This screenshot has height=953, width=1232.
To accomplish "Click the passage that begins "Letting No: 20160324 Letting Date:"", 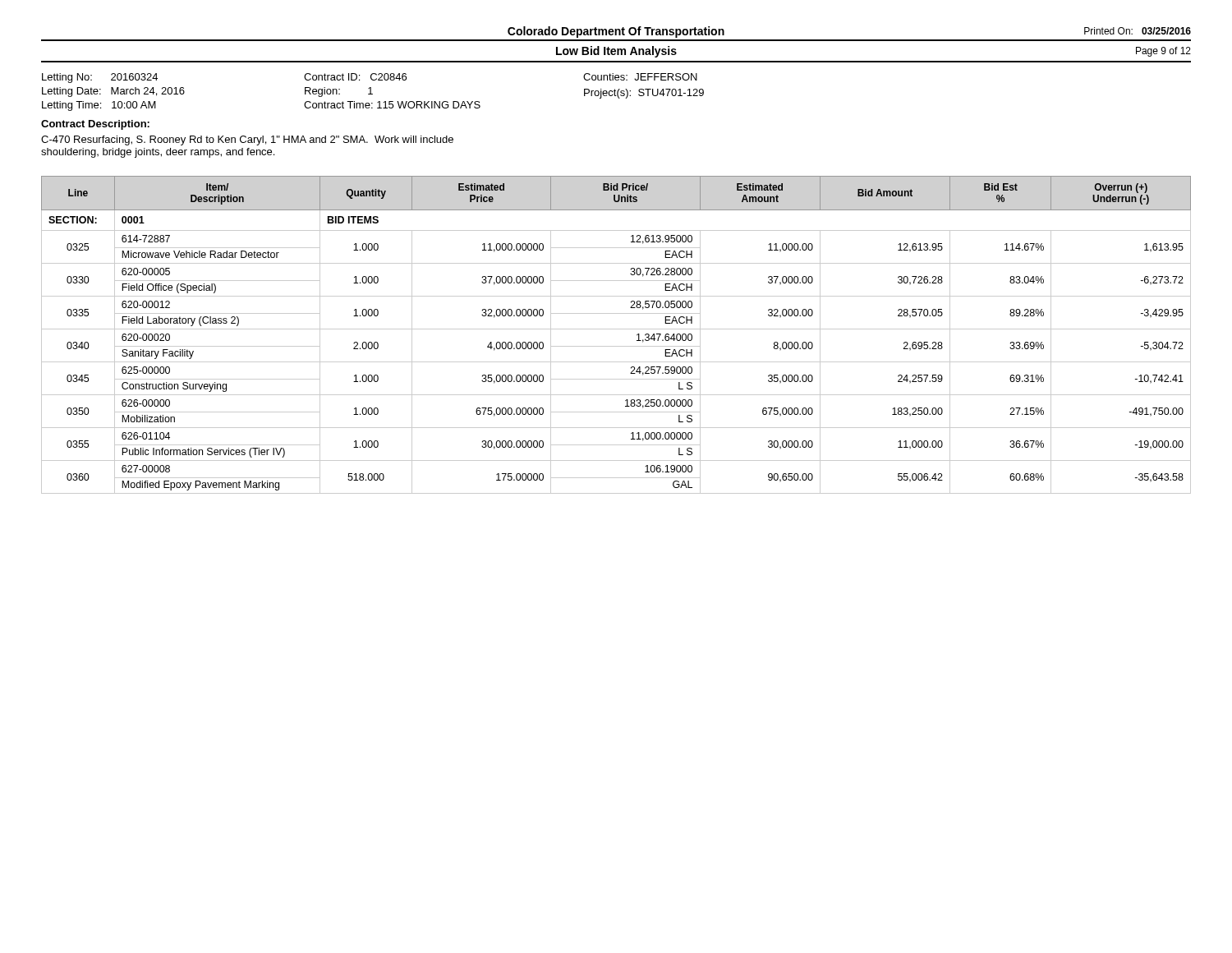I will pyautogui.click(x=172, y=91).
